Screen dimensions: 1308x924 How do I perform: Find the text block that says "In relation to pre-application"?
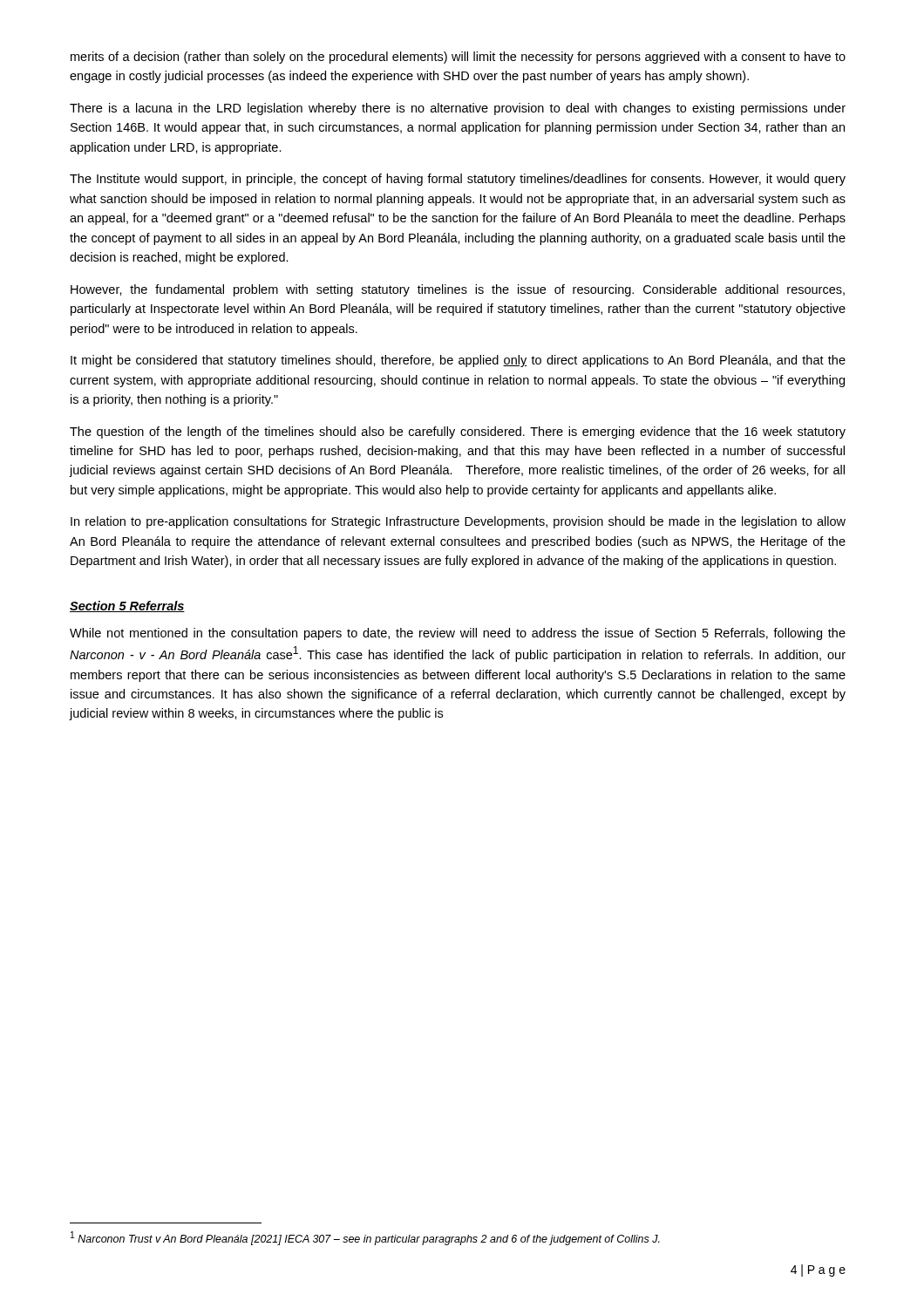tap(458, 541)
